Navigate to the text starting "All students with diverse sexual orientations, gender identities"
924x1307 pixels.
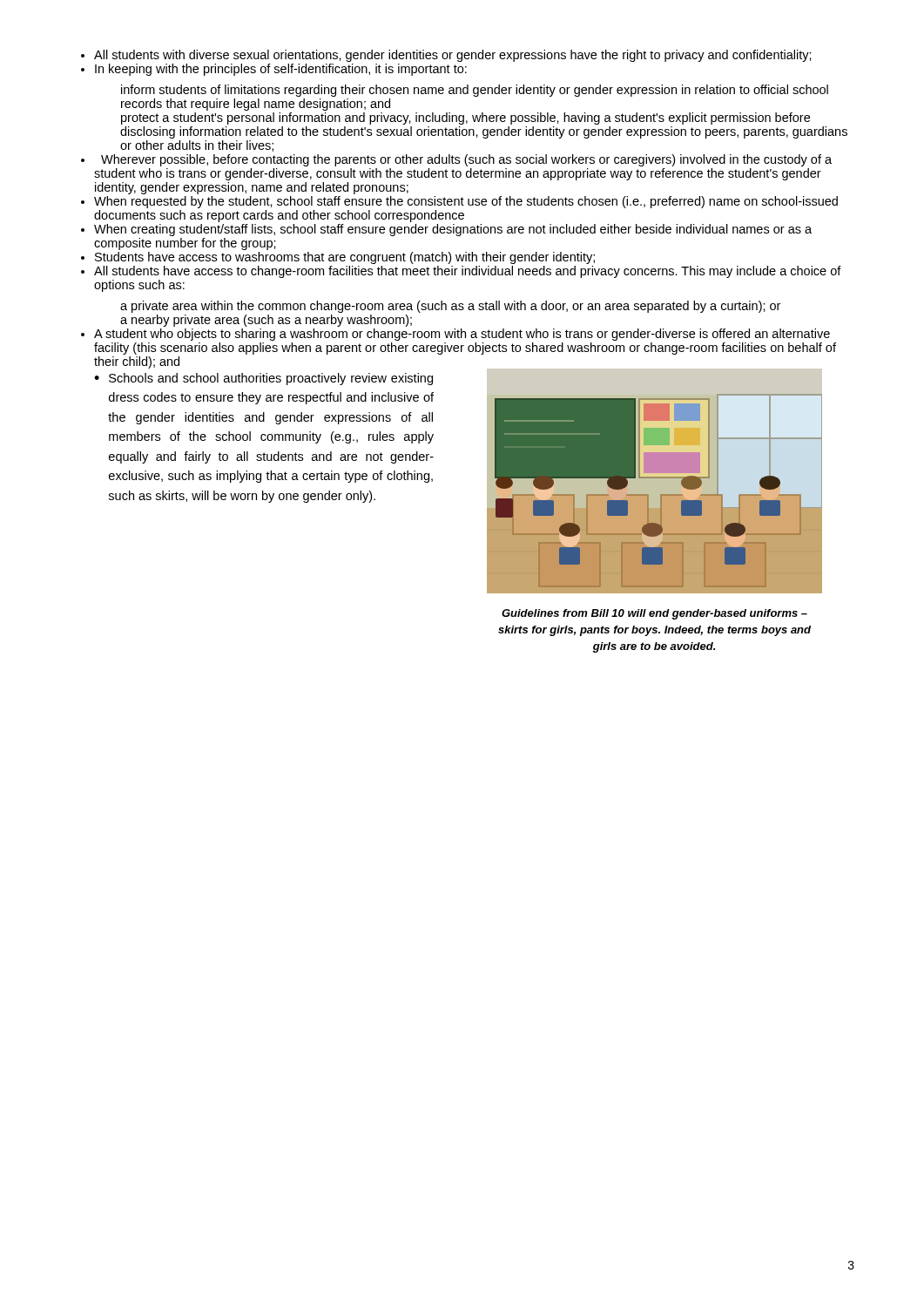[474, 55]
